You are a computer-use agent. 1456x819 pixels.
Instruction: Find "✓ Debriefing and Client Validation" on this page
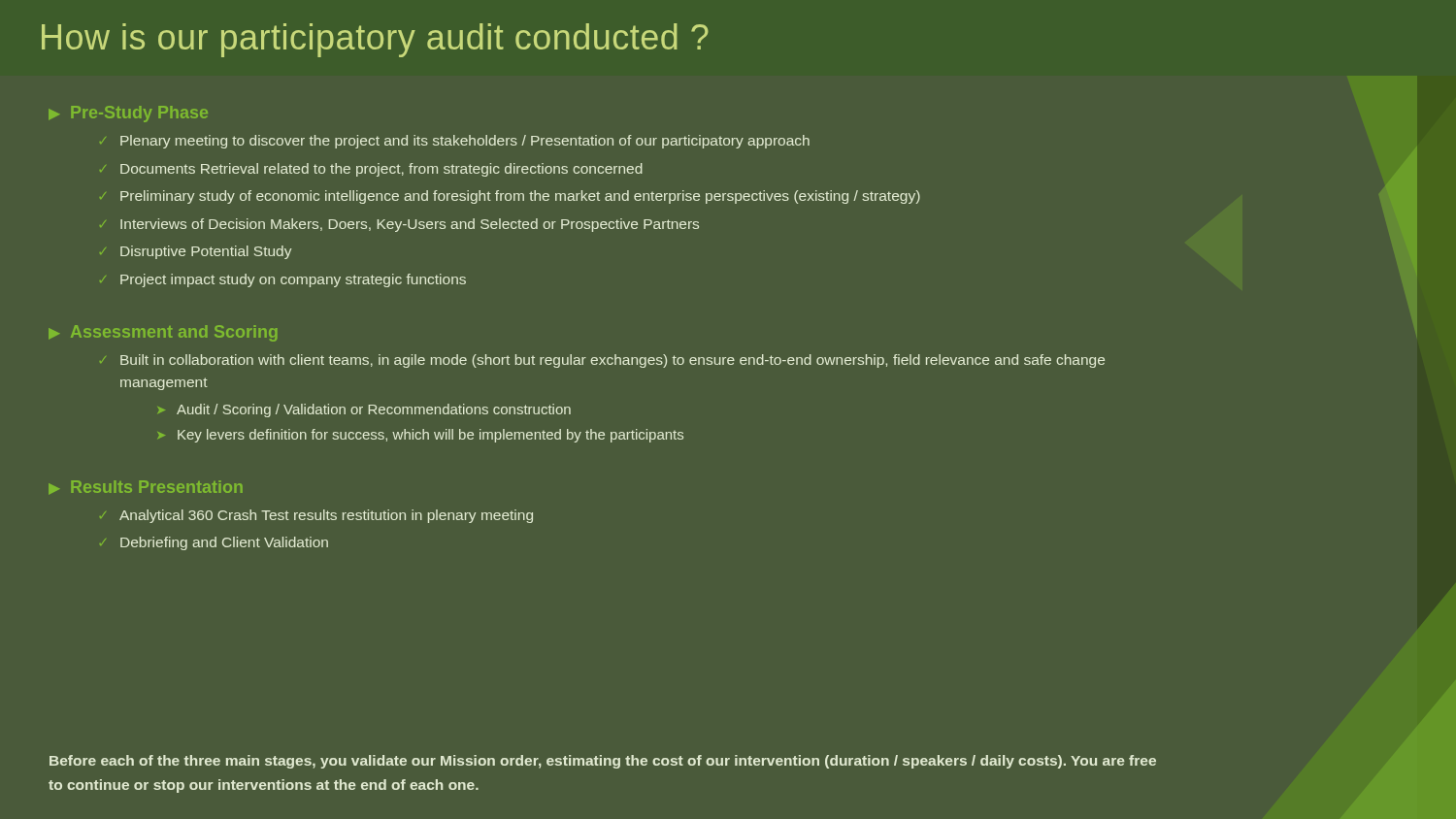(x=214, y=543)
